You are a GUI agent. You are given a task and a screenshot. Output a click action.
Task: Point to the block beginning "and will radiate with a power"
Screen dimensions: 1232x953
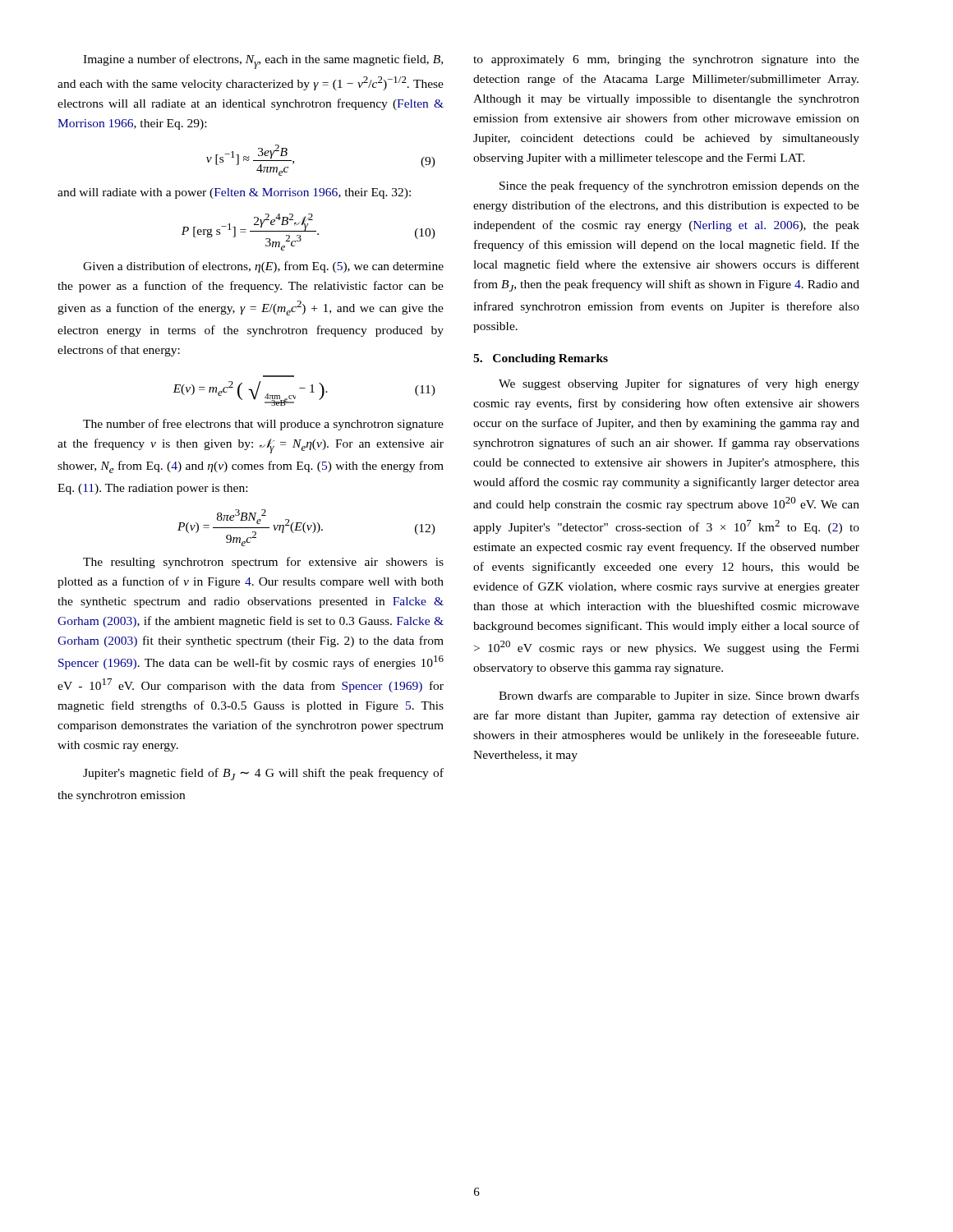click(251, 192)
